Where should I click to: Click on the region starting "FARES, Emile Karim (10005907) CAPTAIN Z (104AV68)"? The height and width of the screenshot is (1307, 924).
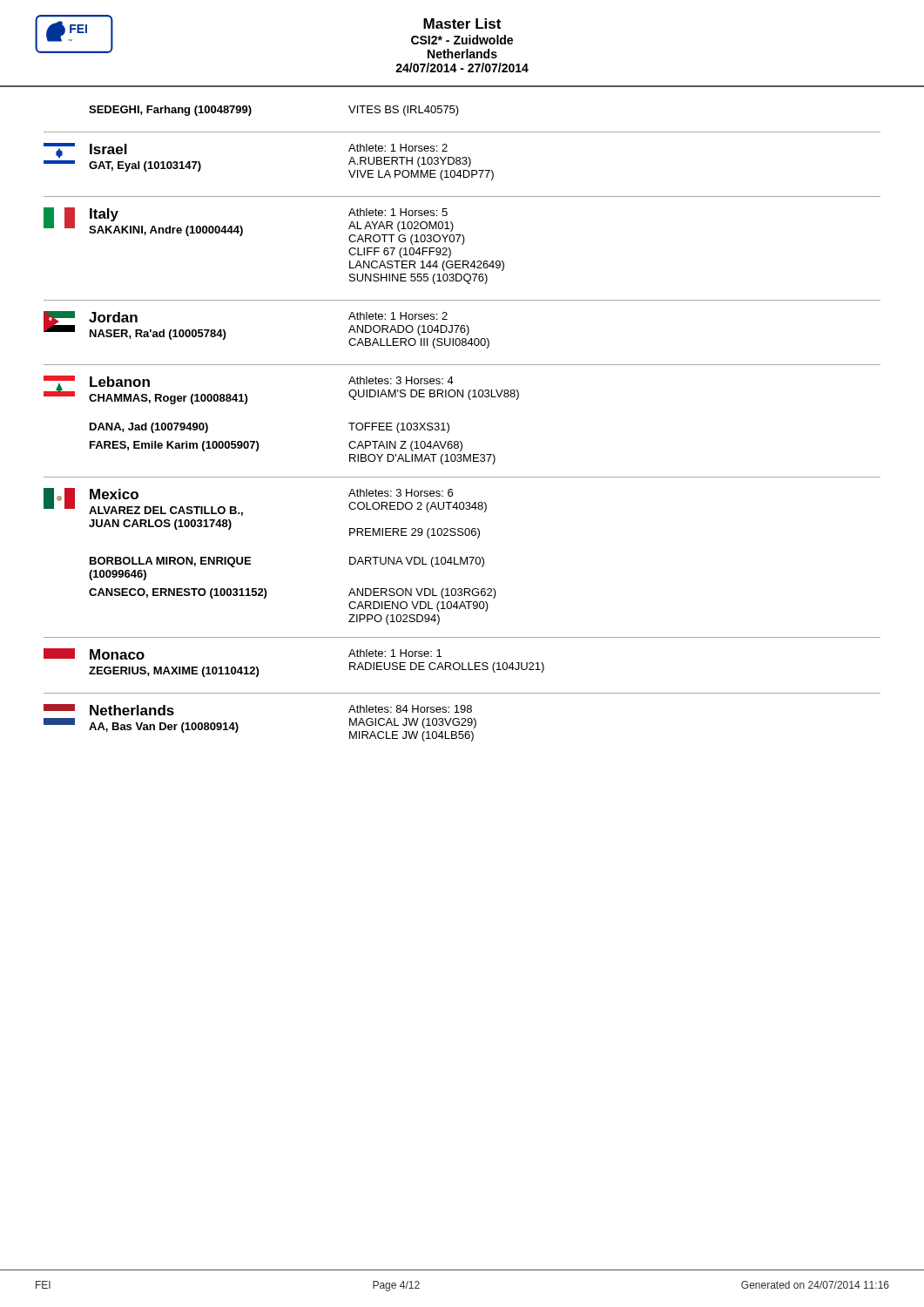pos(176,446)
